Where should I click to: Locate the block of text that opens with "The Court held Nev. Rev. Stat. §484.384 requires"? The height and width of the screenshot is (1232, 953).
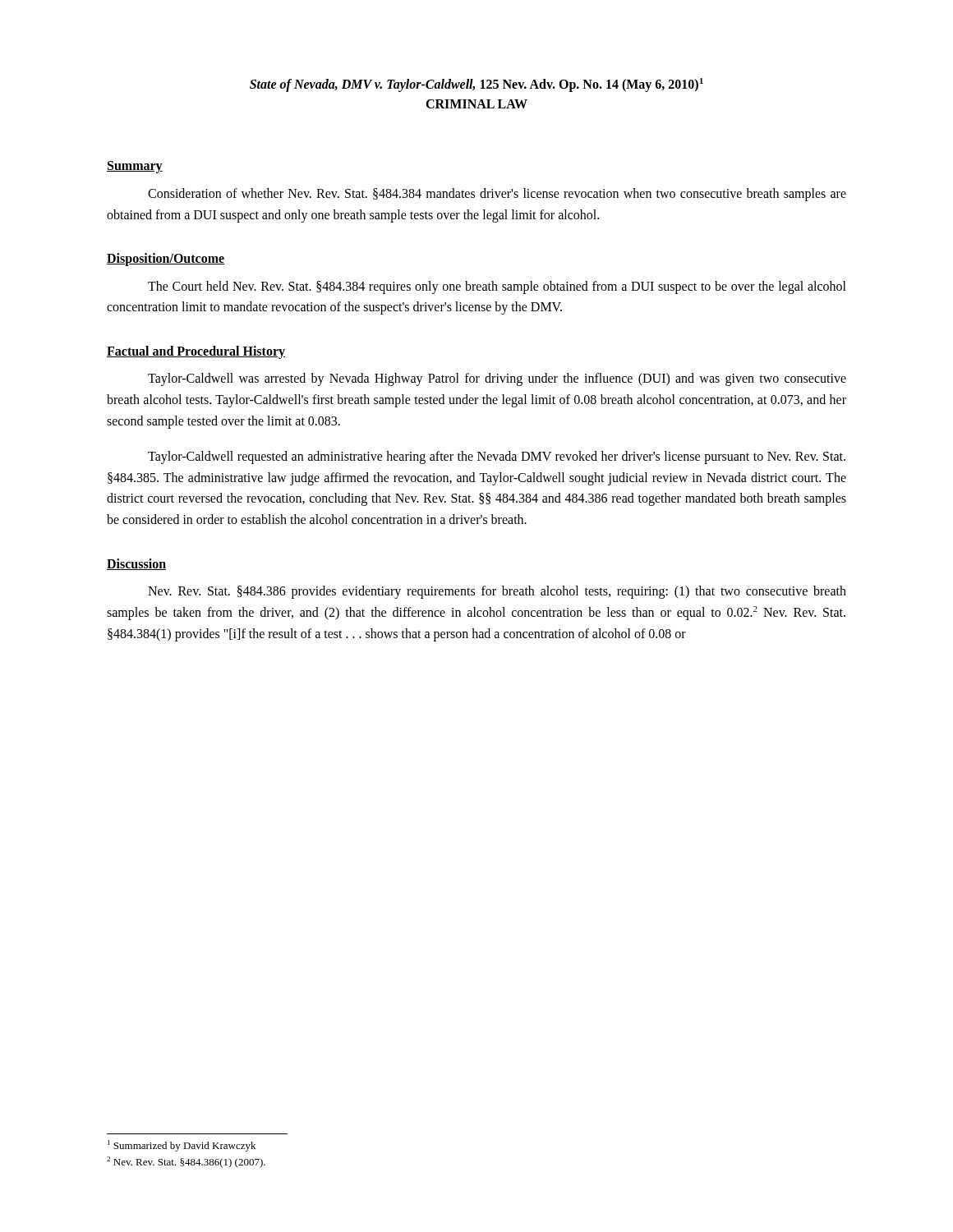pyautogui.click(x=476, y=297)
